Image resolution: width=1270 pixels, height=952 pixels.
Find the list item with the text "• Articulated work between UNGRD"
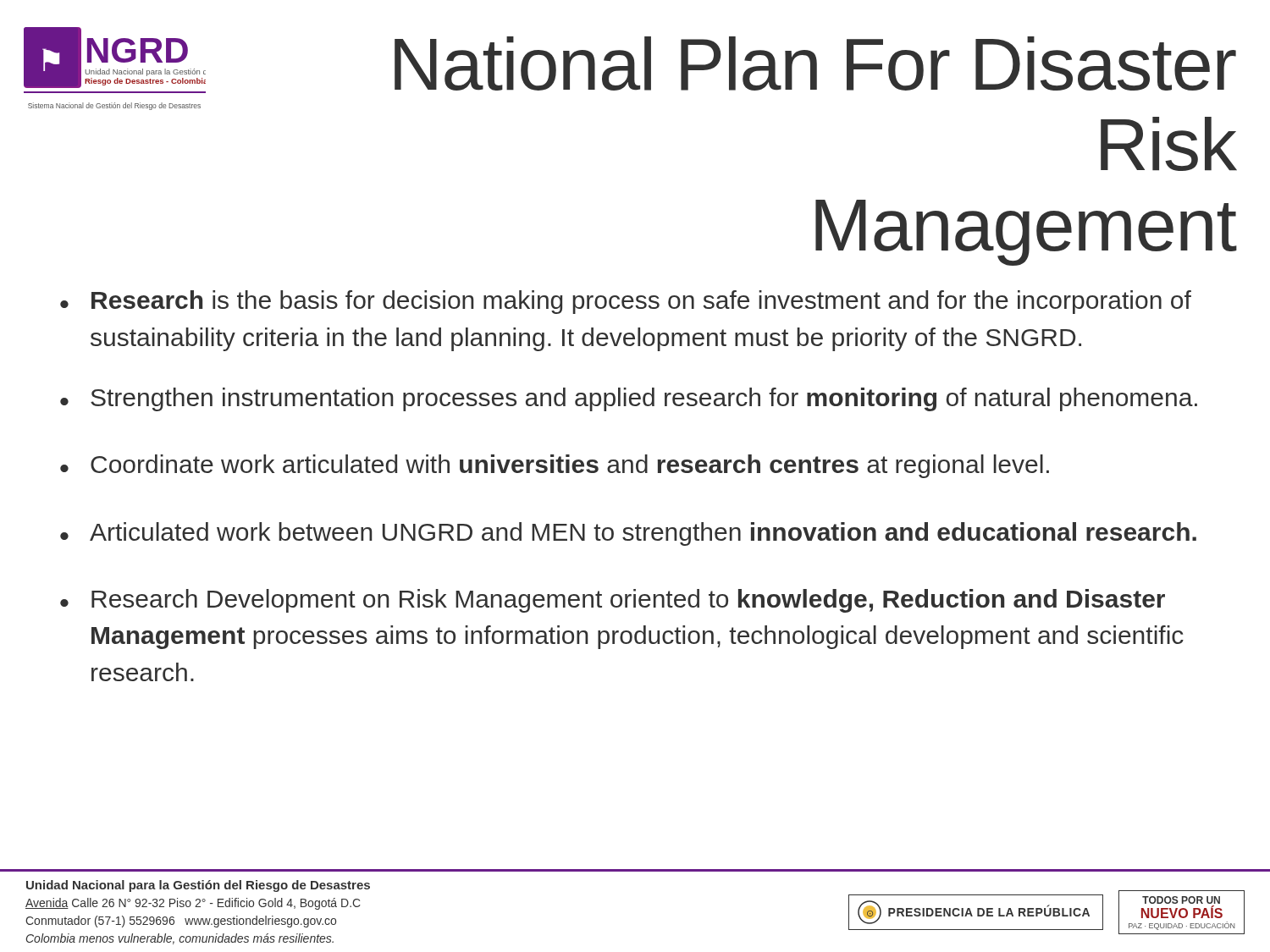point(635,535)
